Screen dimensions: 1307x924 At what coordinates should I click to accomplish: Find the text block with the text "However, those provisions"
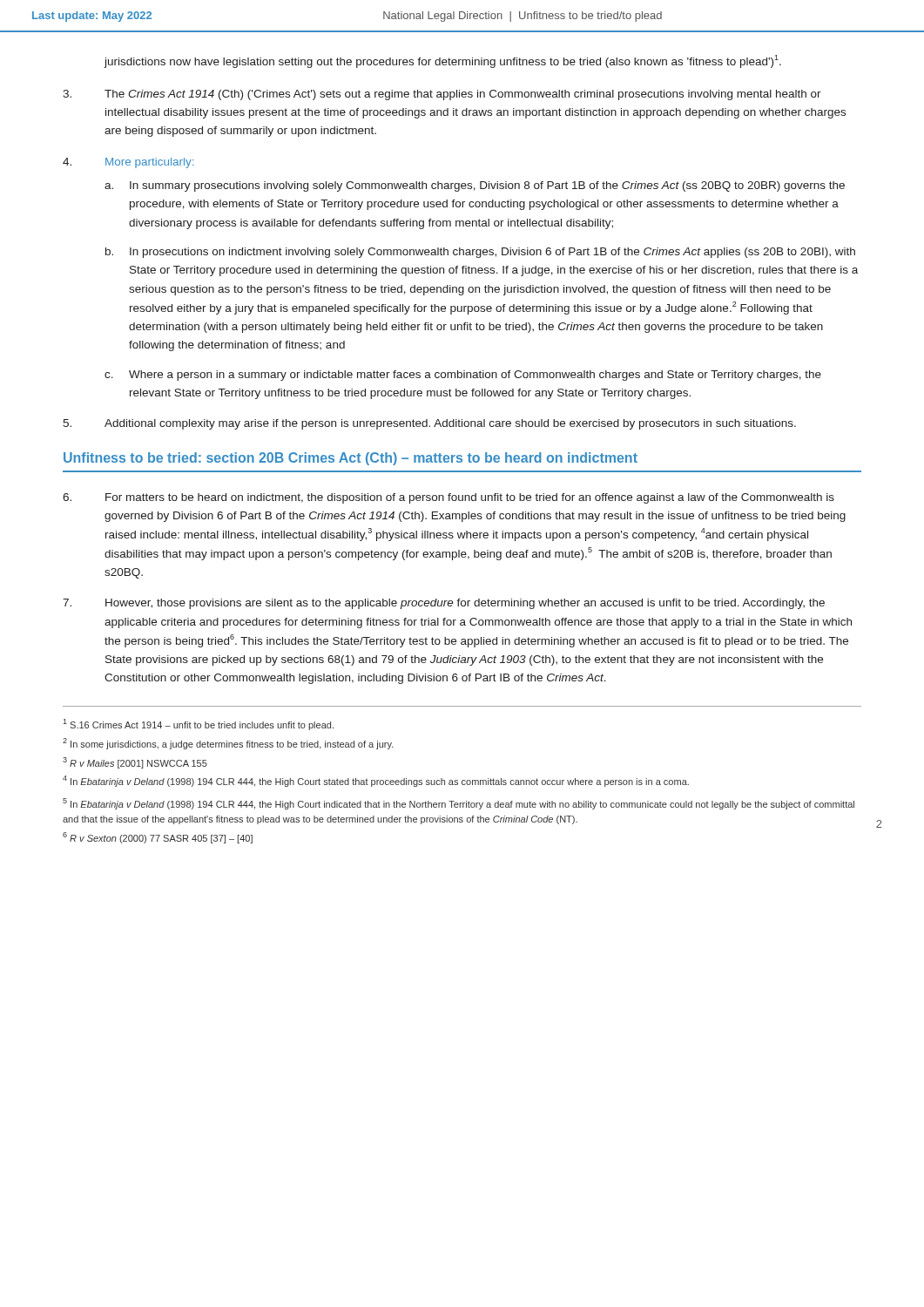click(462, 640)
